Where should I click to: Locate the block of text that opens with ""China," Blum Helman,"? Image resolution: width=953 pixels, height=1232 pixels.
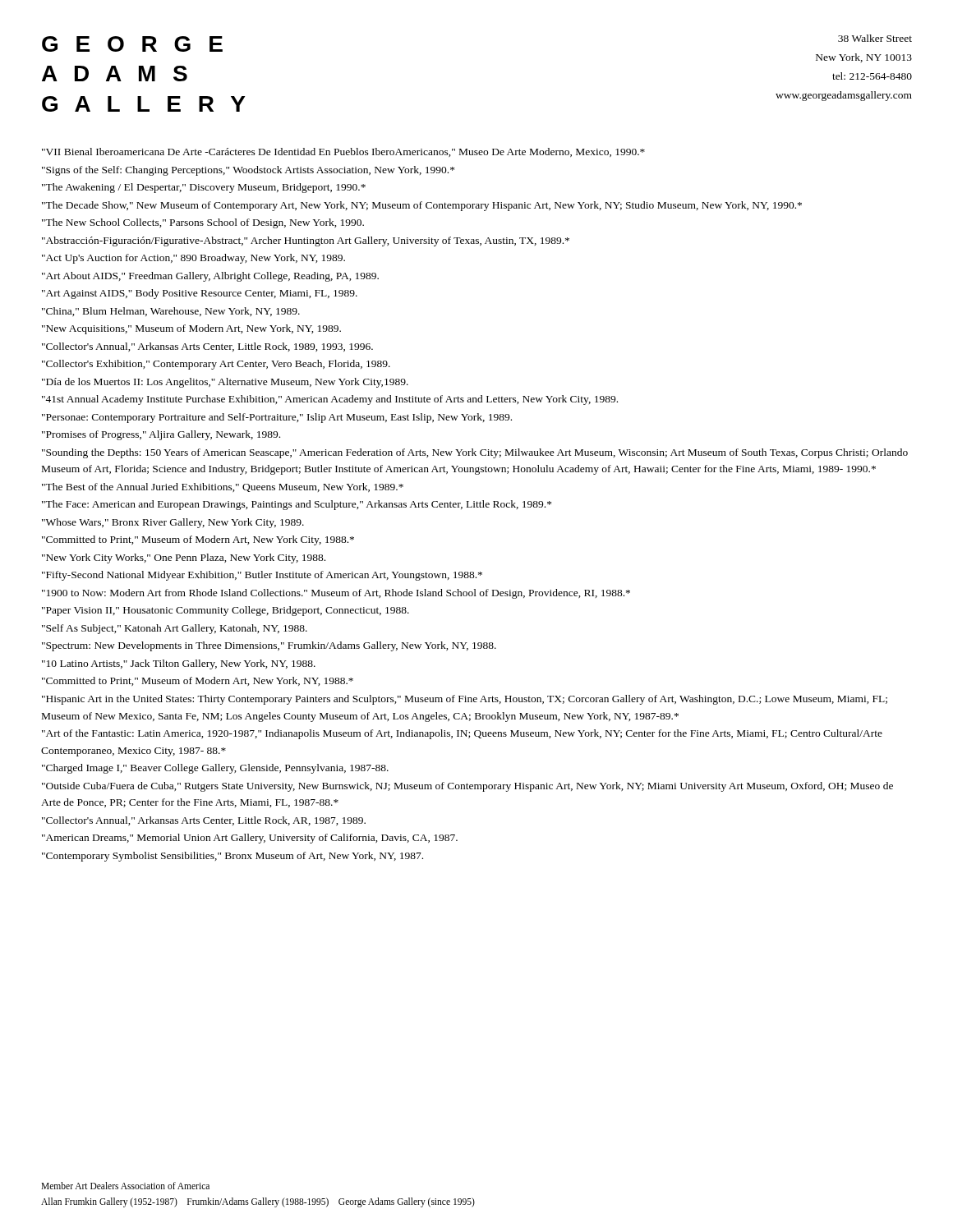pyautogui.click(x=171, y=312)
